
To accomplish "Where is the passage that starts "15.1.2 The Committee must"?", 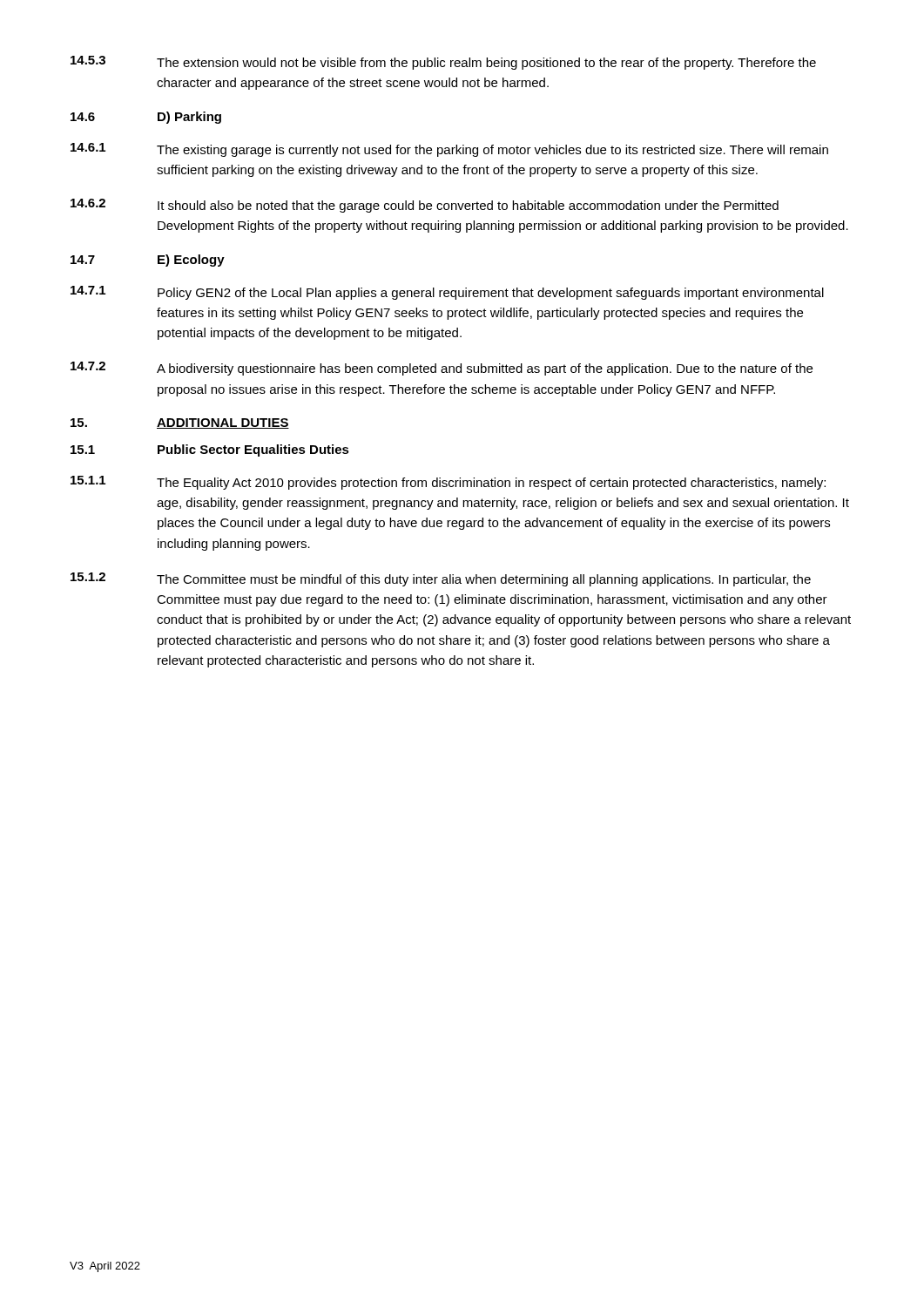I will click(x=462, y=619).
